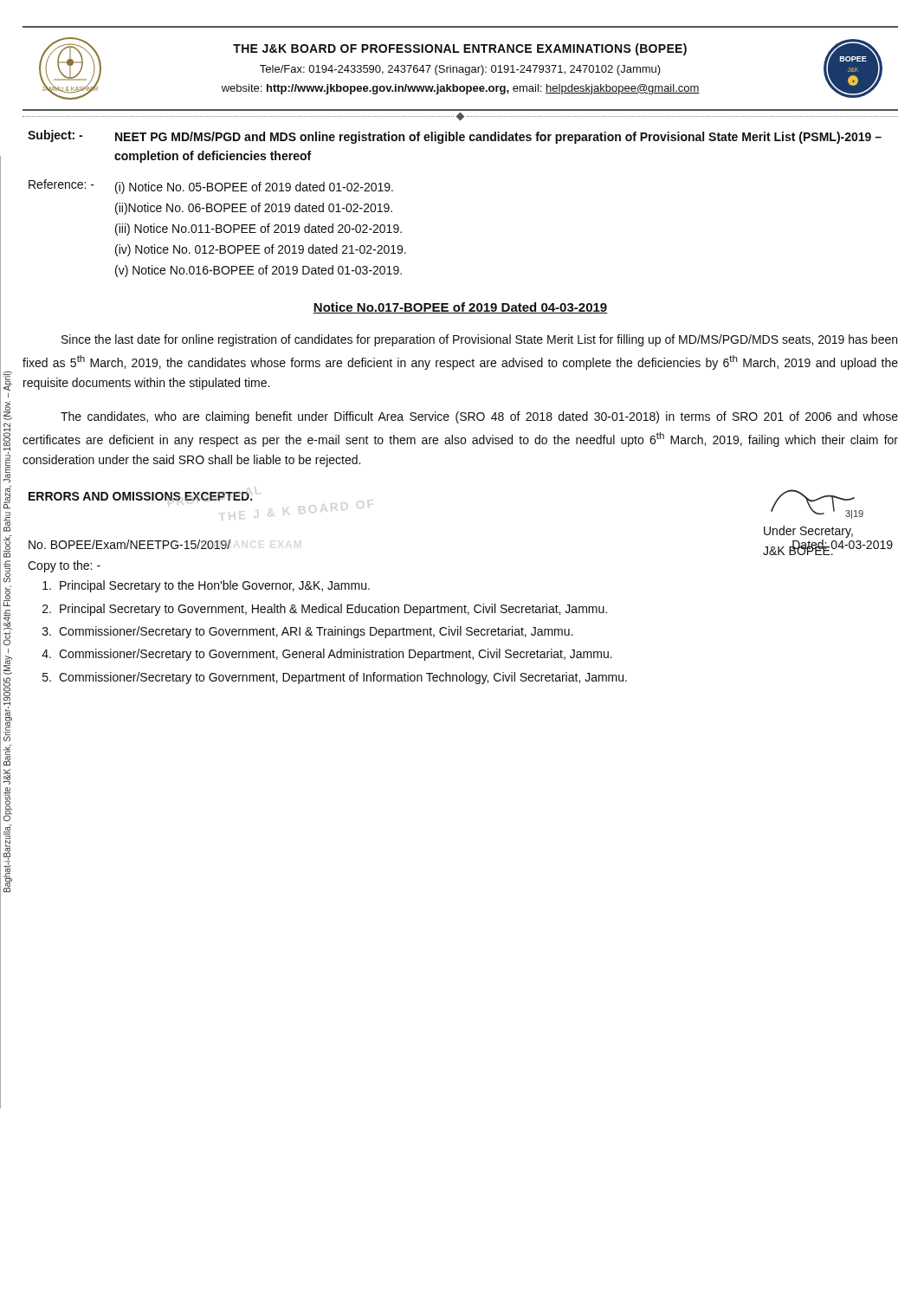Where is the passage that starts "4. Commissioner/Secretary to Government, General Administration"?

460,654
